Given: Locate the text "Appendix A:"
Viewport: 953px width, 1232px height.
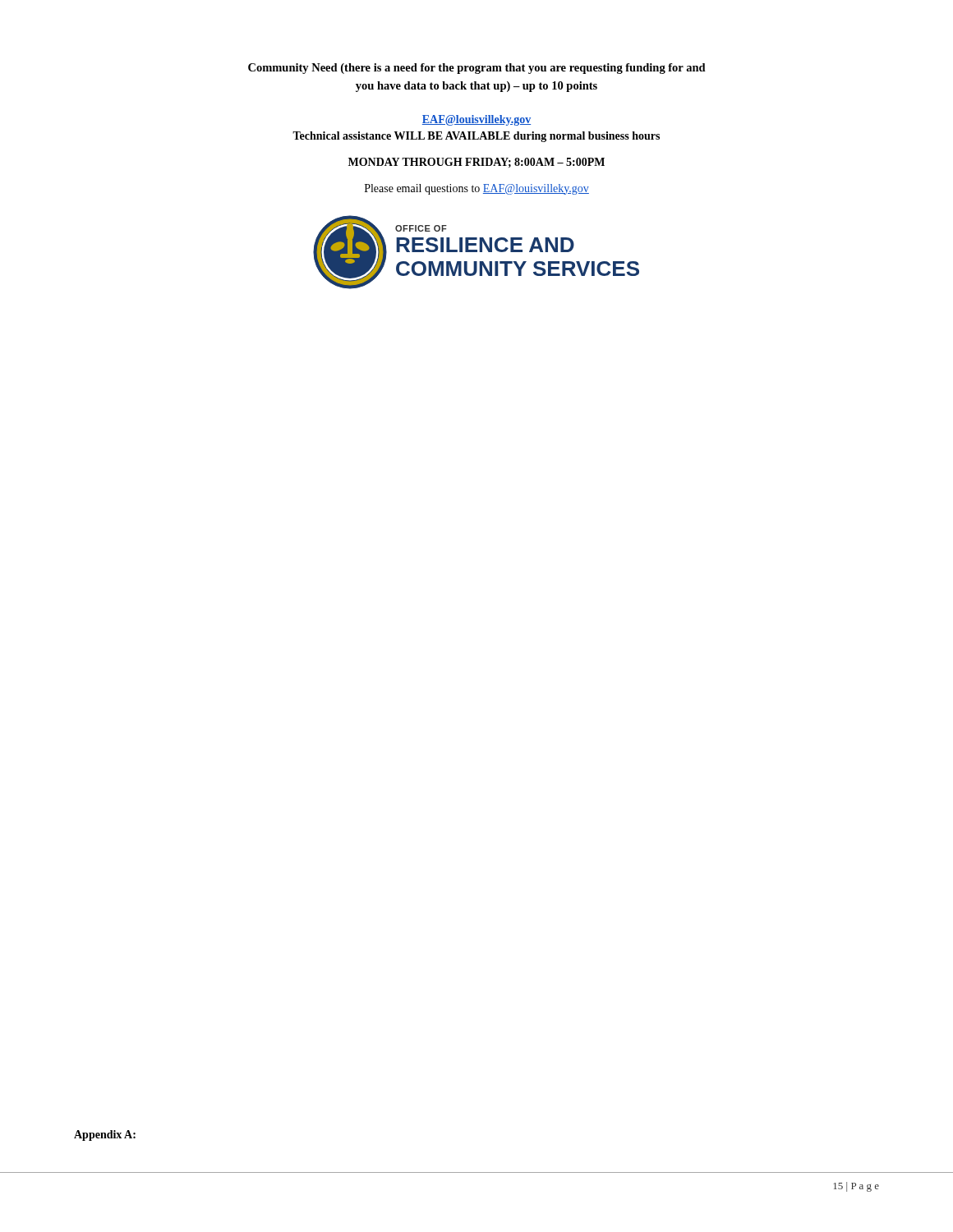Looking at the screenshot, I should tap(105, 1135).
